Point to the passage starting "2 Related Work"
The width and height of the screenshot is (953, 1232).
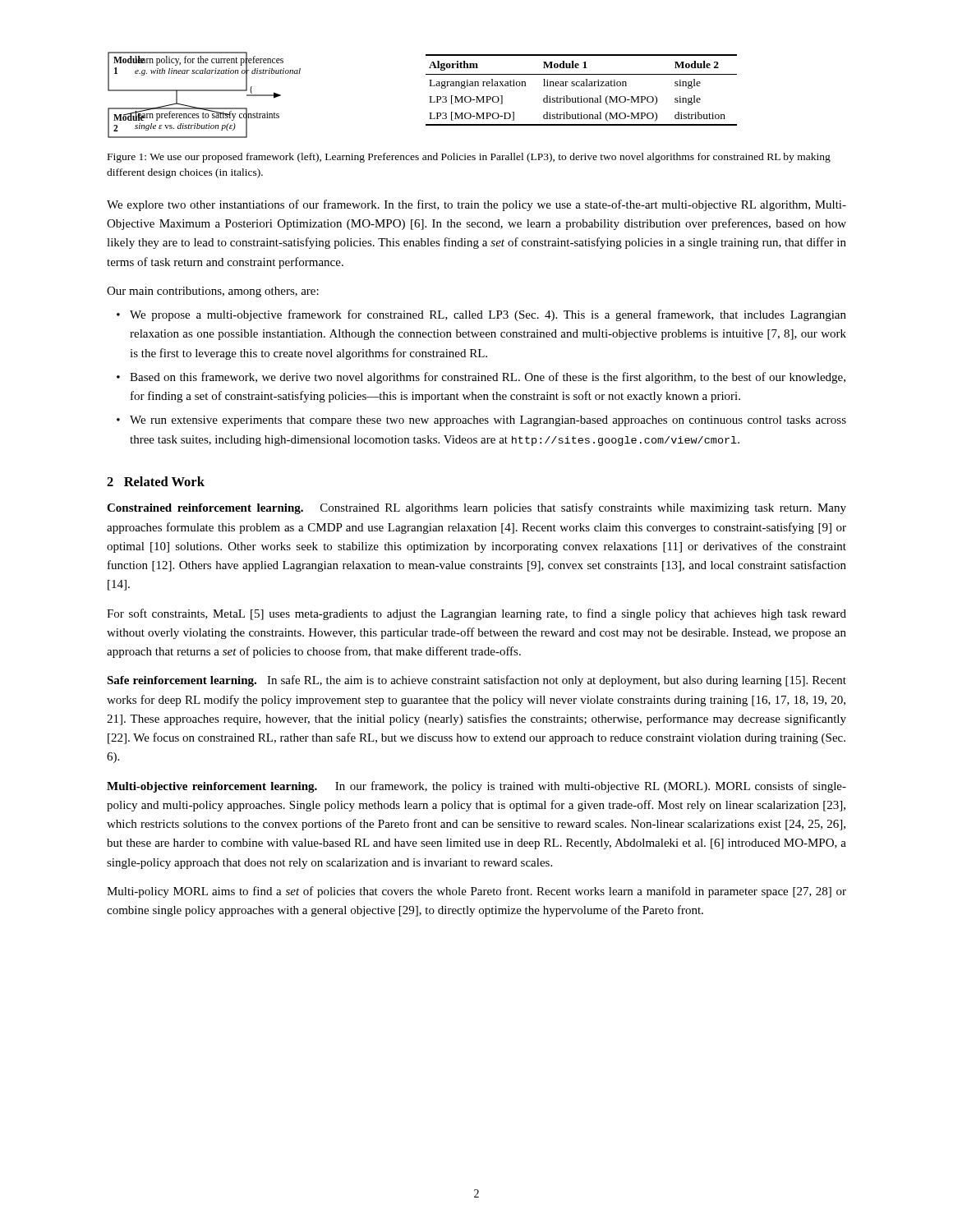click(156, 482)
